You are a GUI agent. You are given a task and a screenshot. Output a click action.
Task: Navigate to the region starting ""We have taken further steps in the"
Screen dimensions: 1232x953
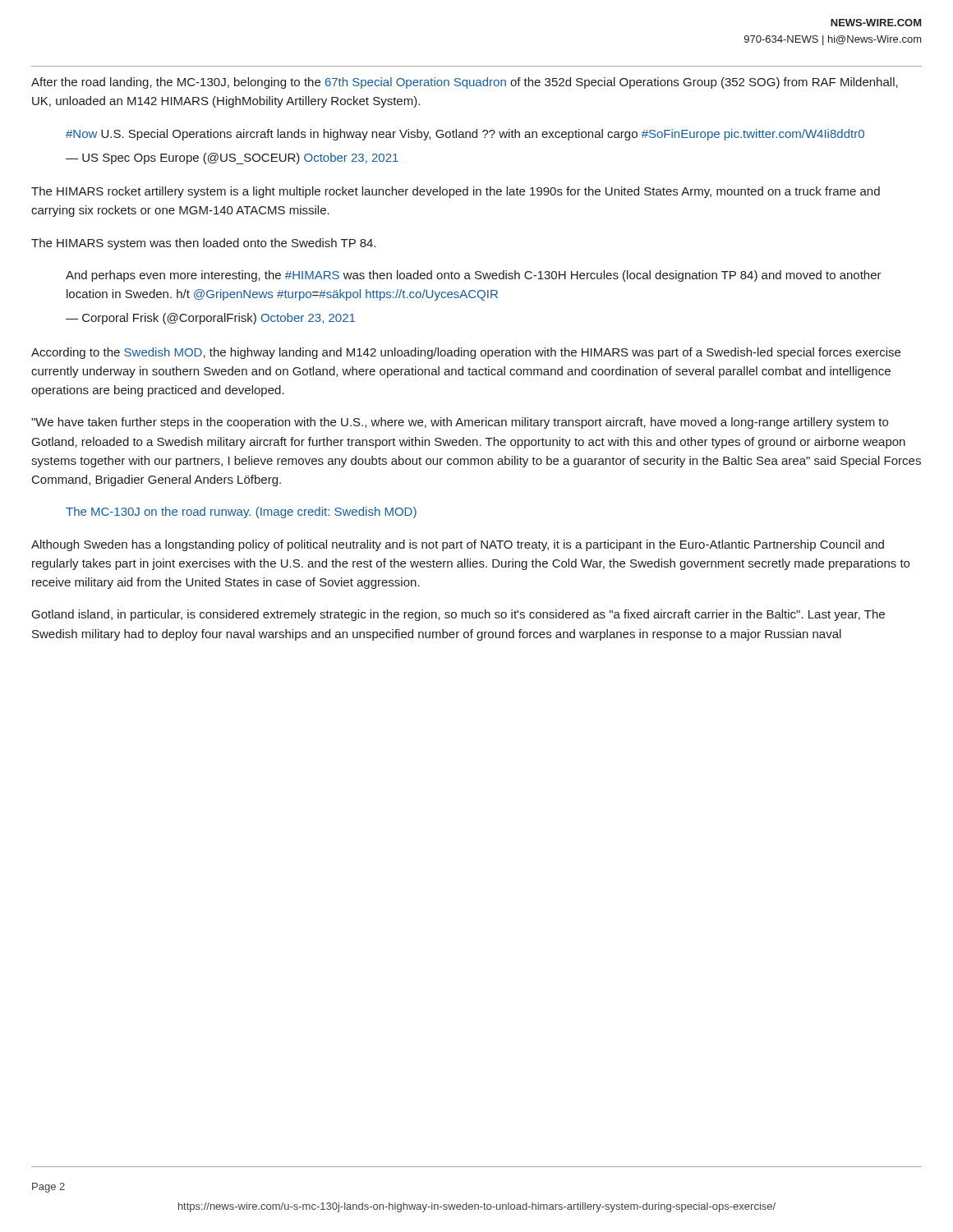coord(476,451)
